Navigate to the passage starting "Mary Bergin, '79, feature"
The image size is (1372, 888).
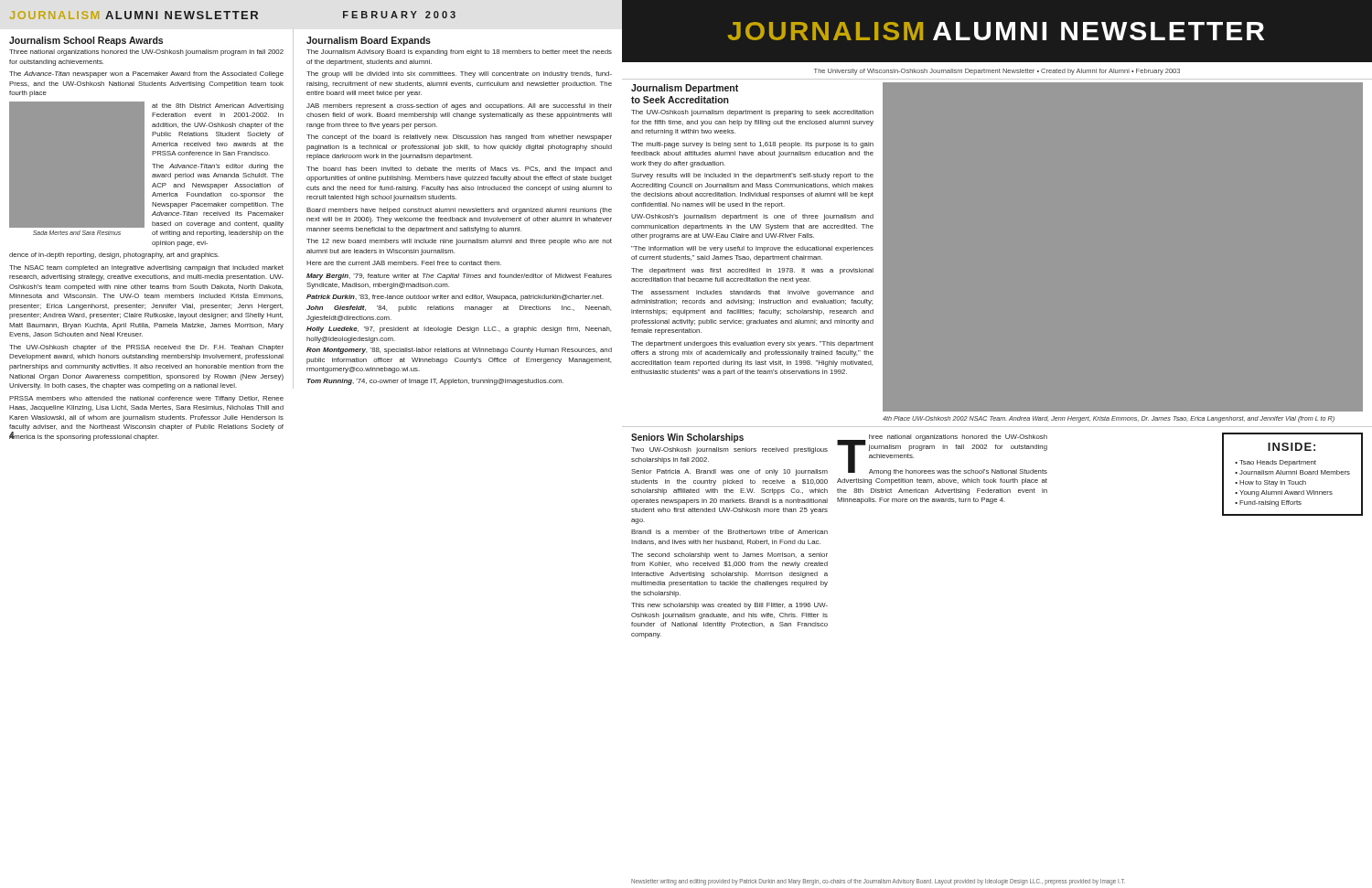[x=459, y=280]
